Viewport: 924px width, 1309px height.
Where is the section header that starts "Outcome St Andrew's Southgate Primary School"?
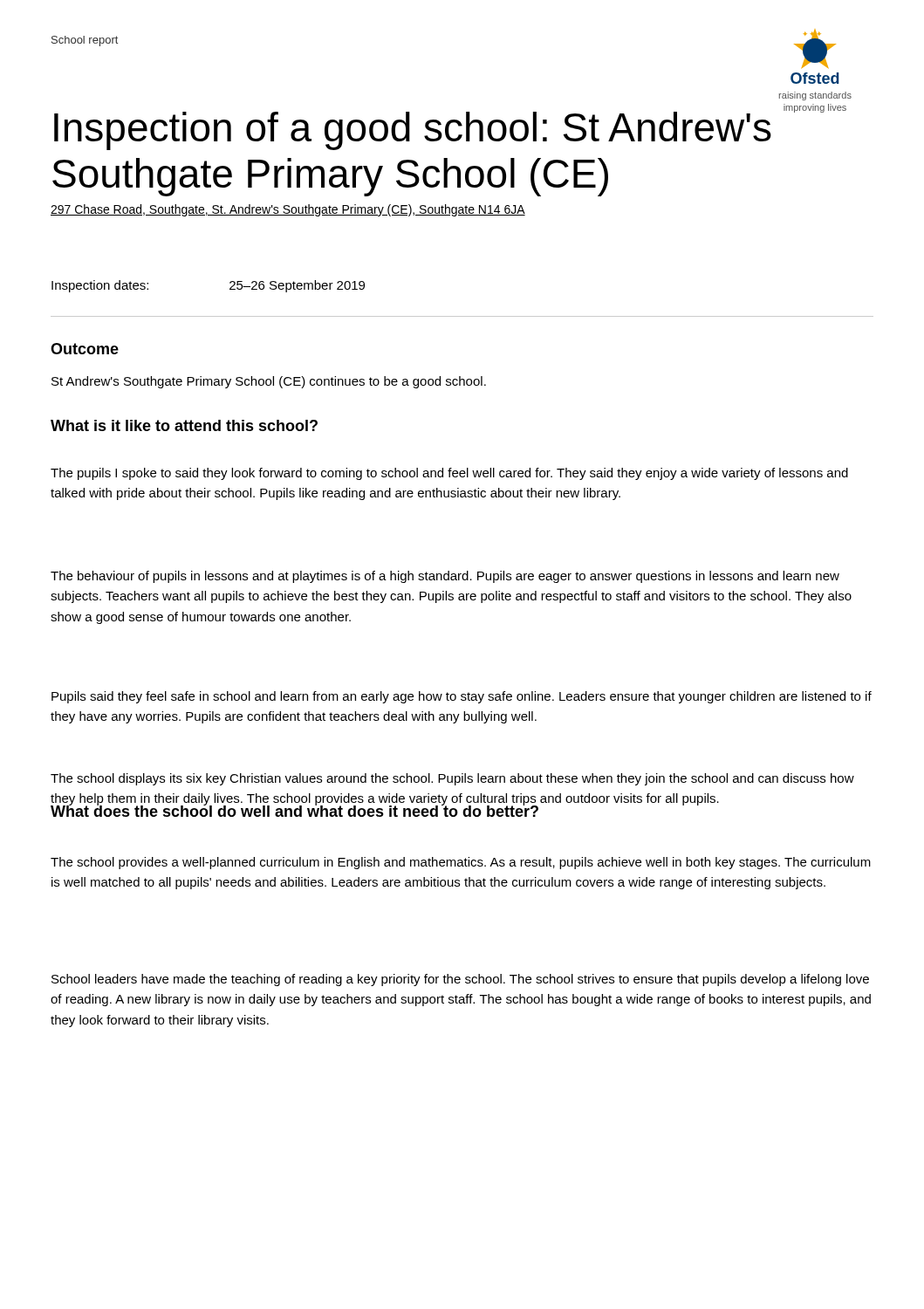462,366
